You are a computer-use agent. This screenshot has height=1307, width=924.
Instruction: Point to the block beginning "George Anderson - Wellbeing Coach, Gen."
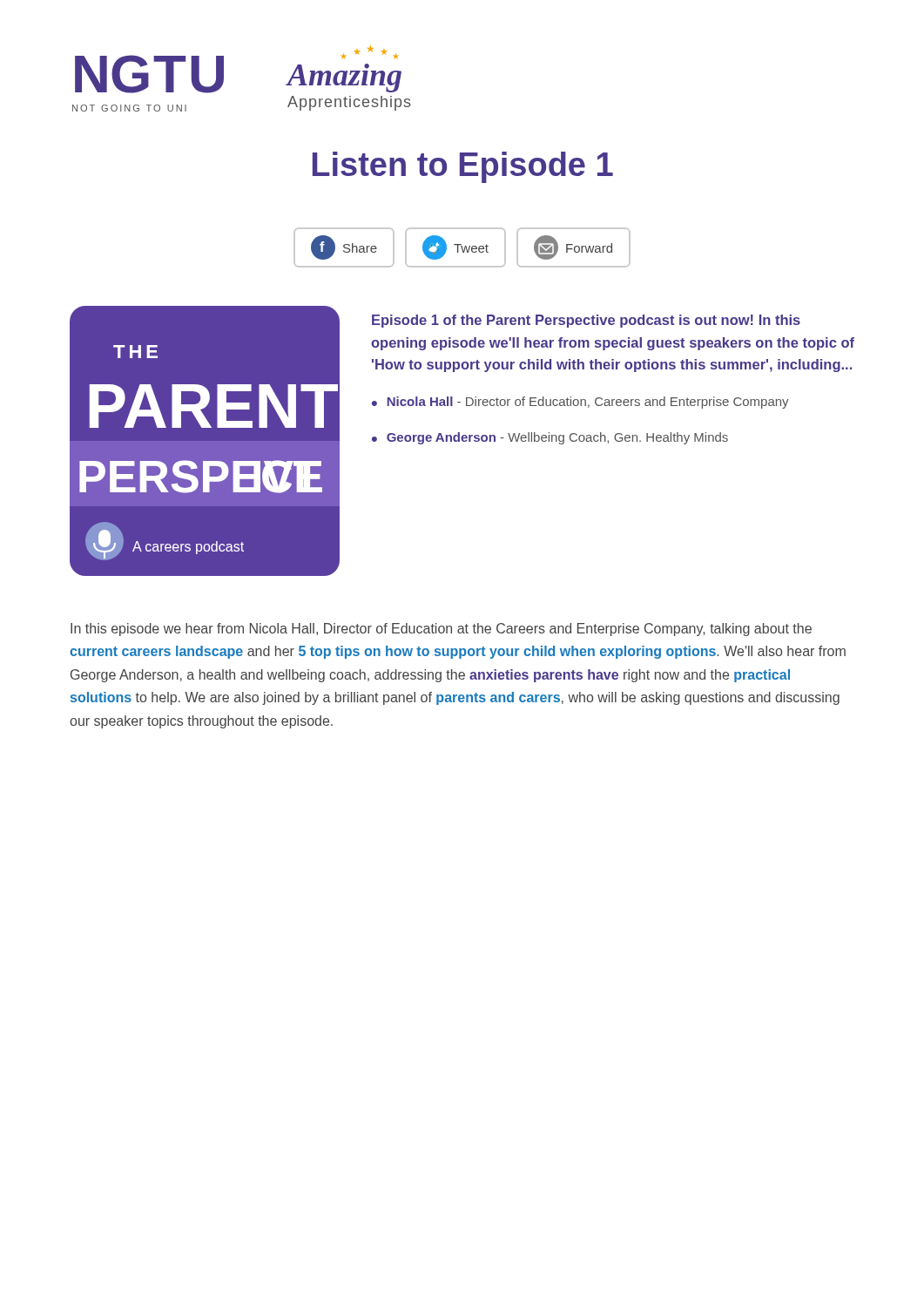[x=557, y=437]
